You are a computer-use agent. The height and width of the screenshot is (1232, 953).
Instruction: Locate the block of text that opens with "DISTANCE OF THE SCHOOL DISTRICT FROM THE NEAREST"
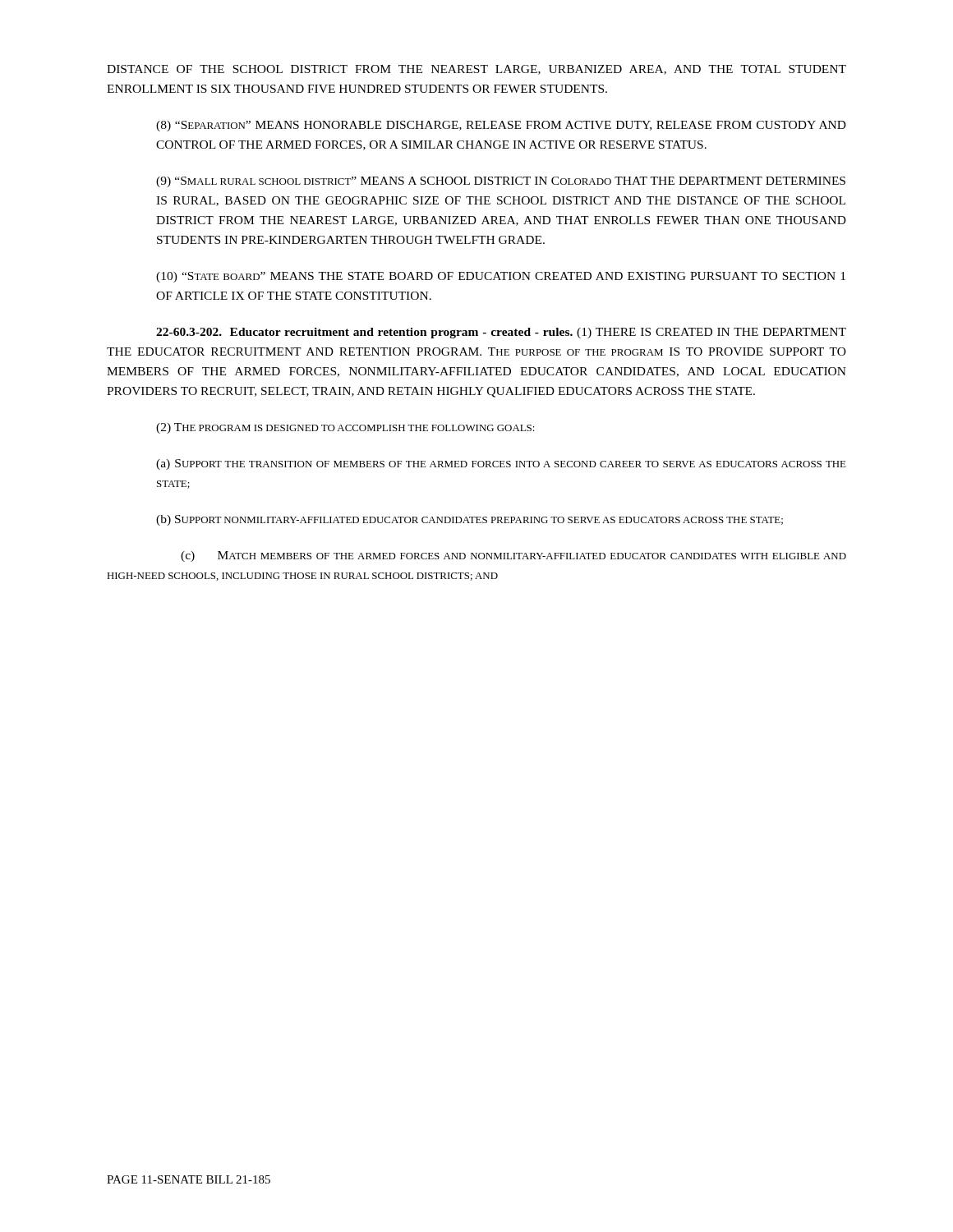point(476,79)
